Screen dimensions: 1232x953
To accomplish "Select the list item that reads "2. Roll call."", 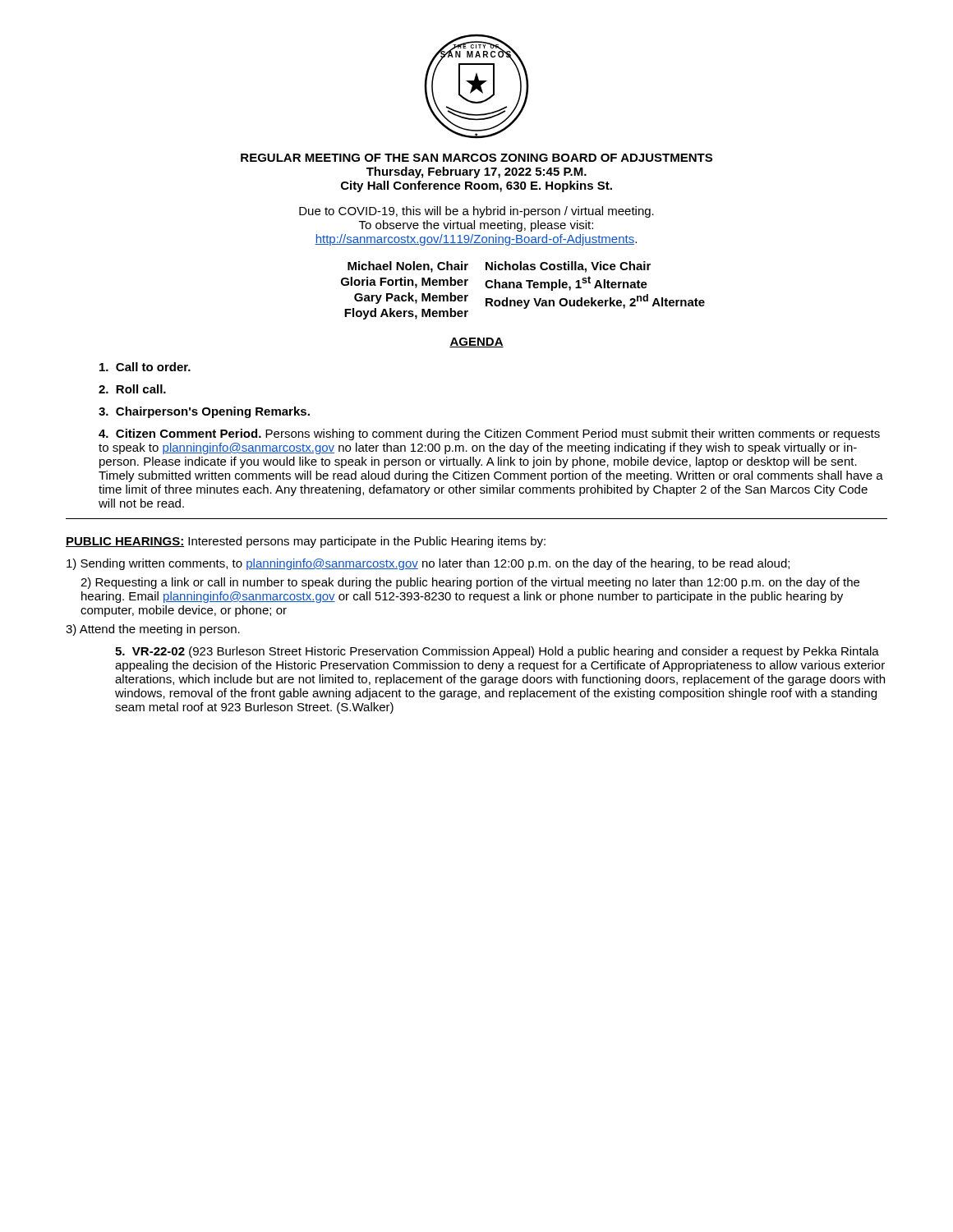I will click(132, 389).
